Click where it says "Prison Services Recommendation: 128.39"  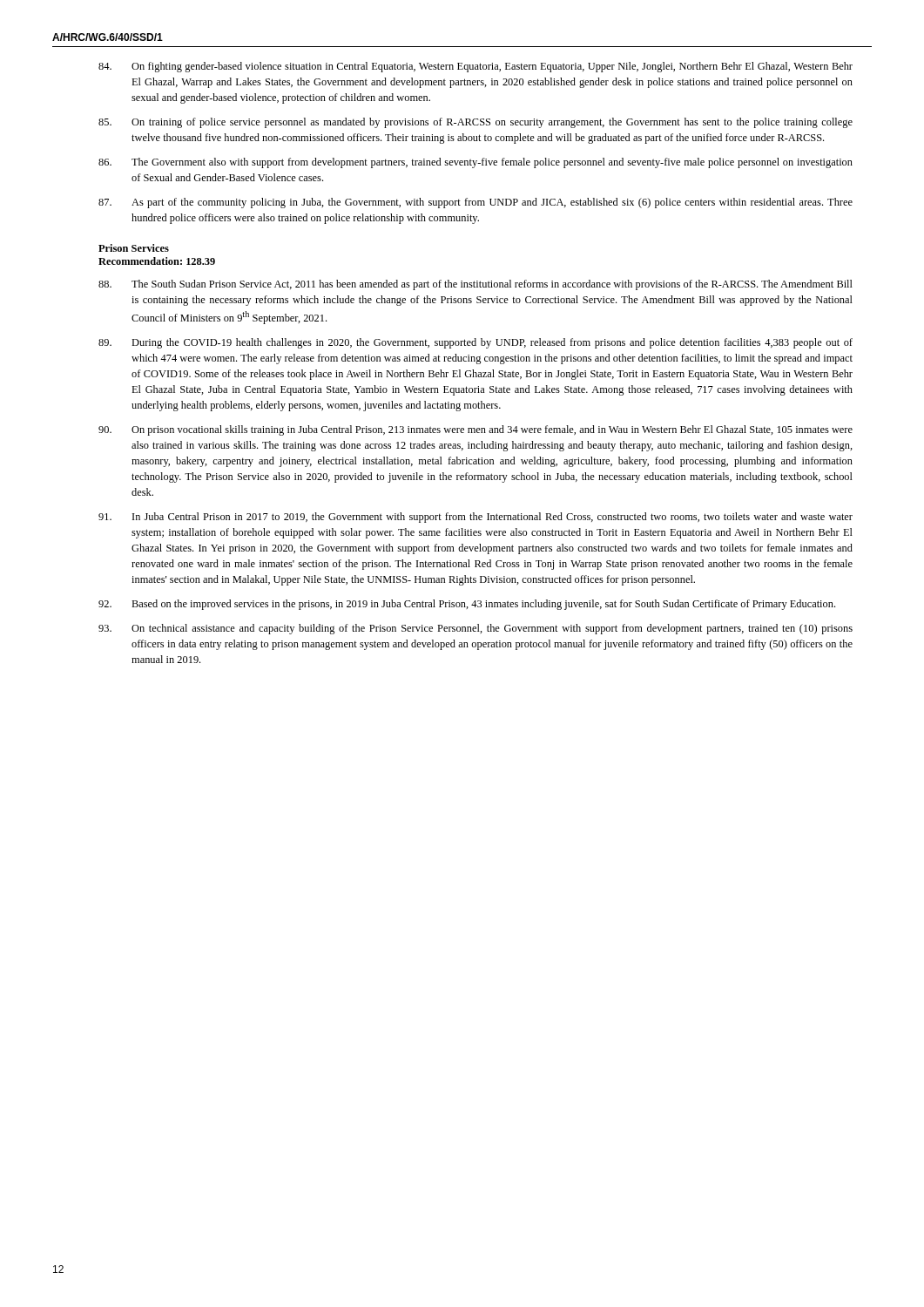(x=134, y=248)
